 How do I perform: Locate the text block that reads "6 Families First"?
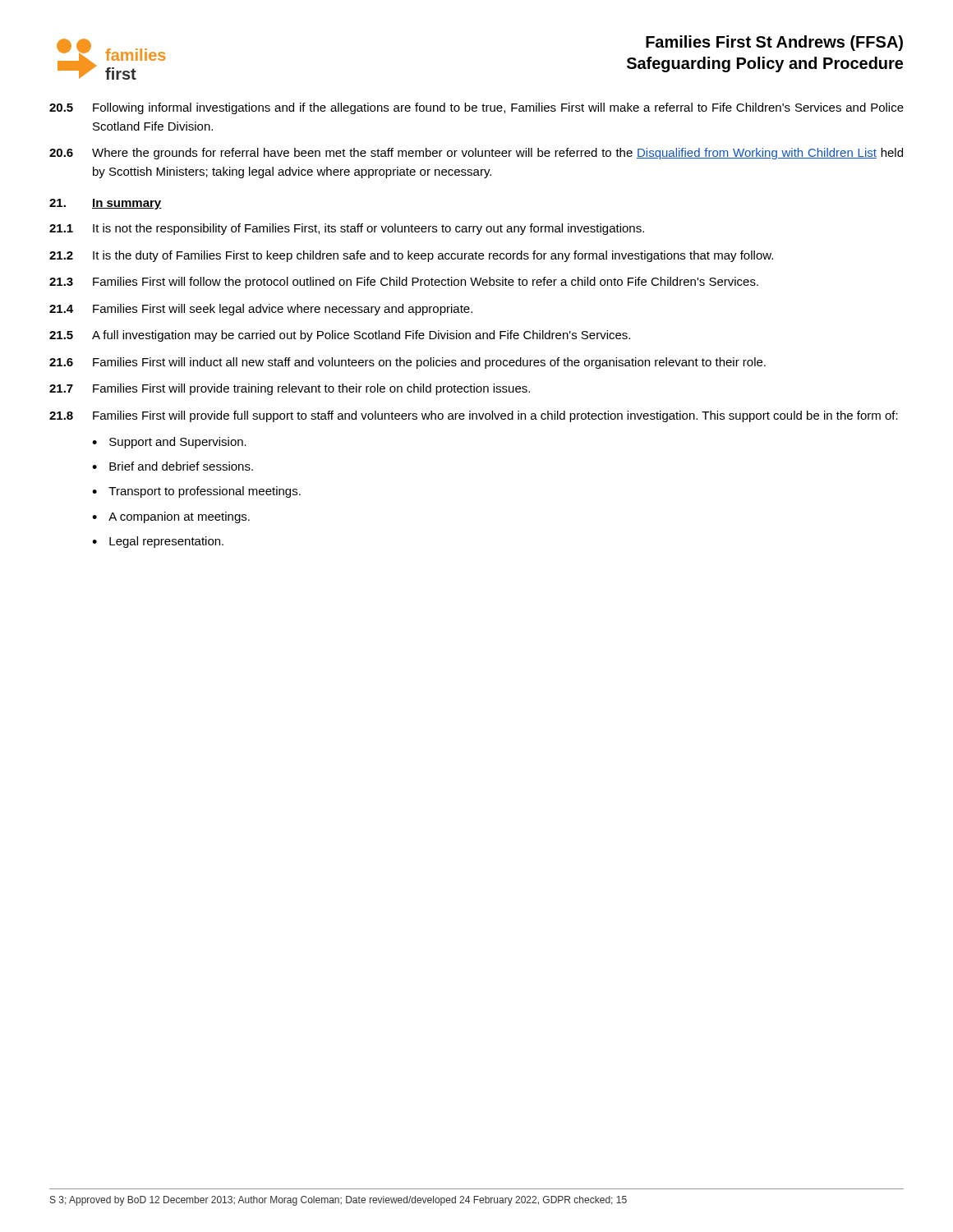coord(476,362)
